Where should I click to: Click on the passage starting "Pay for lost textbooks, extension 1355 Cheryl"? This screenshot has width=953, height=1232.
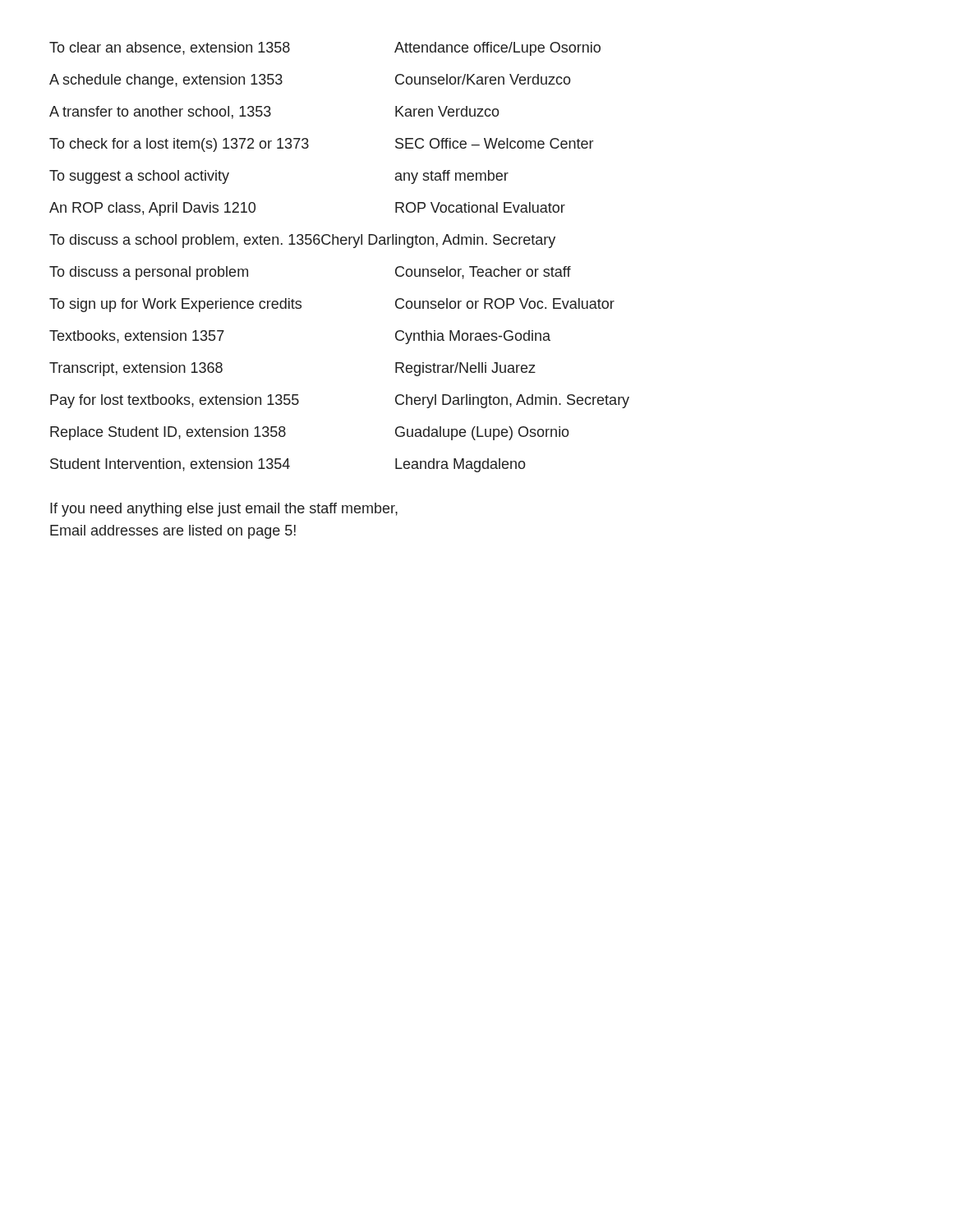click(476, 400)
